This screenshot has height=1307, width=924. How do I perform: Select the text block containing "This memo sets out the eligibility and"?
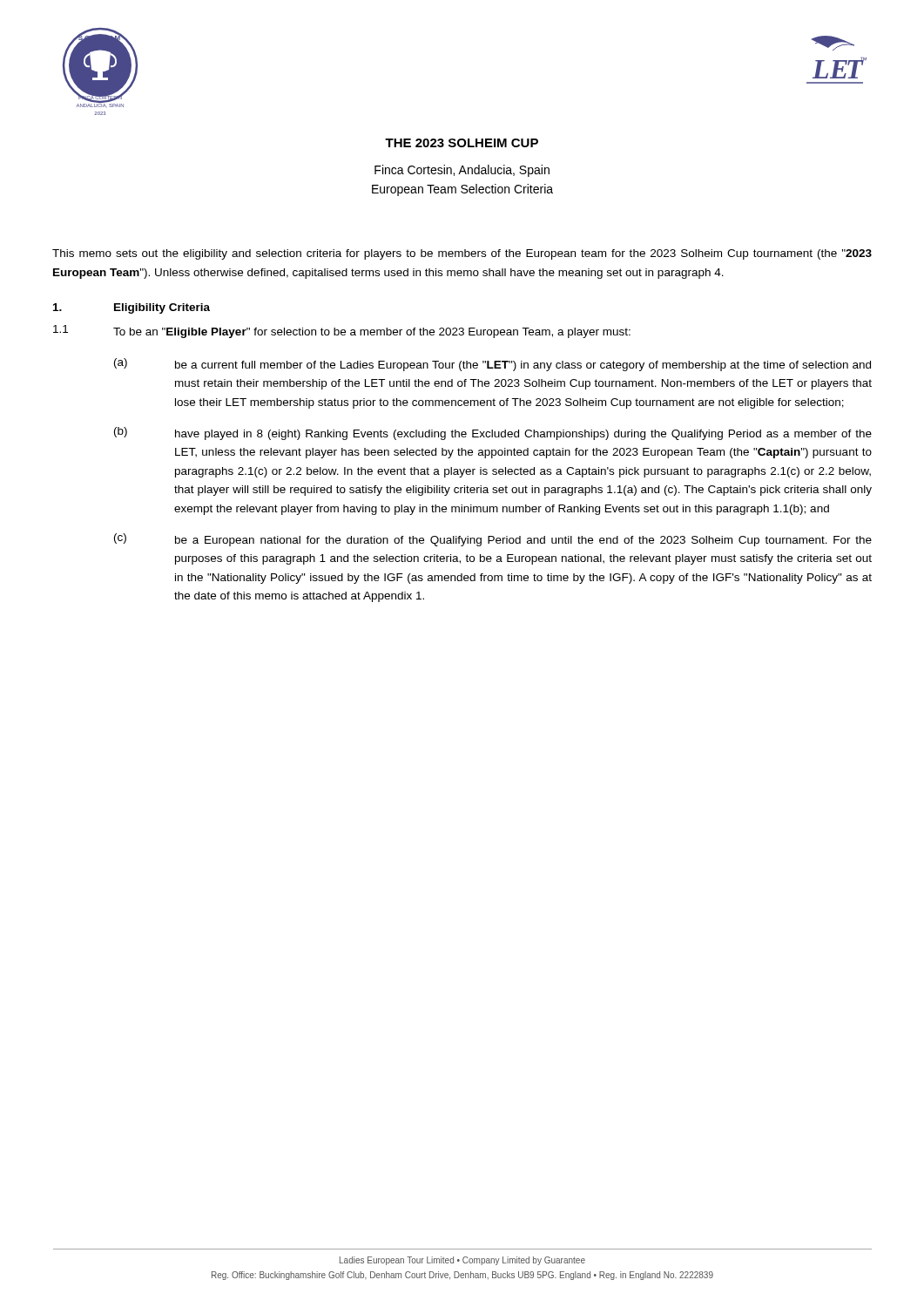(x=462, y=263)
